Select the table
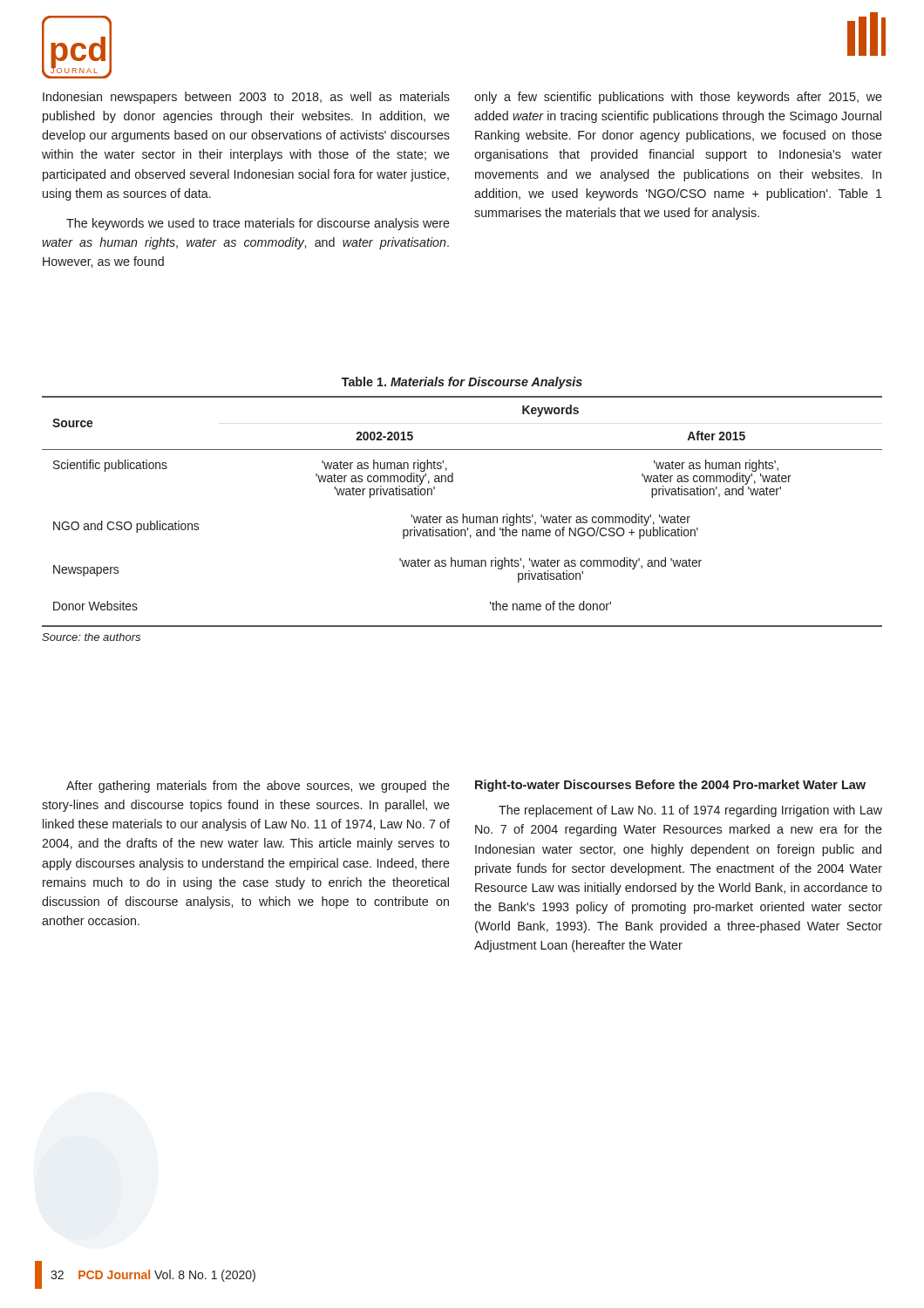924x1308 pixels. tap(462, 520)
